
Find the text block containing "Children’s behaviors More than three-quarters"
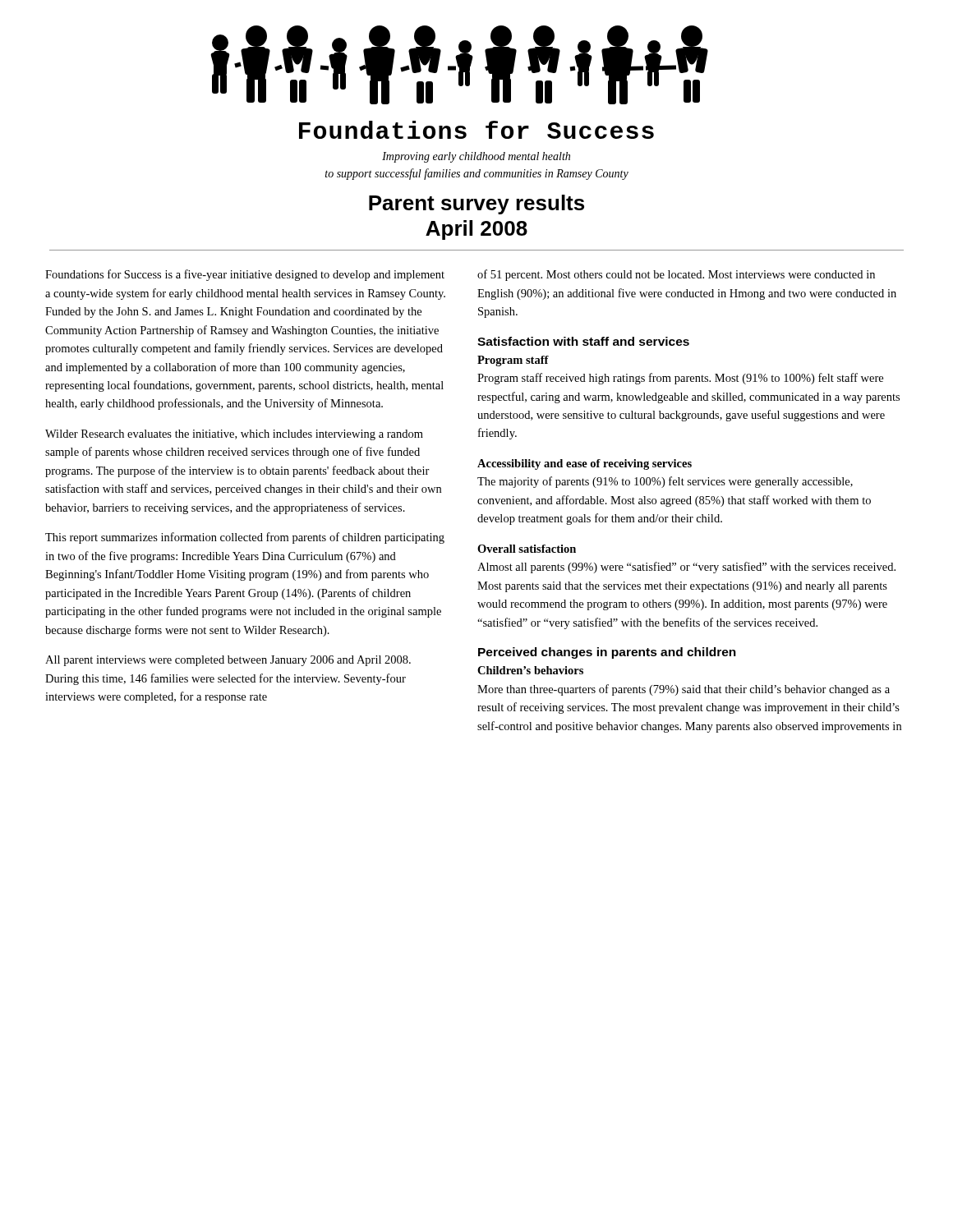693,698
